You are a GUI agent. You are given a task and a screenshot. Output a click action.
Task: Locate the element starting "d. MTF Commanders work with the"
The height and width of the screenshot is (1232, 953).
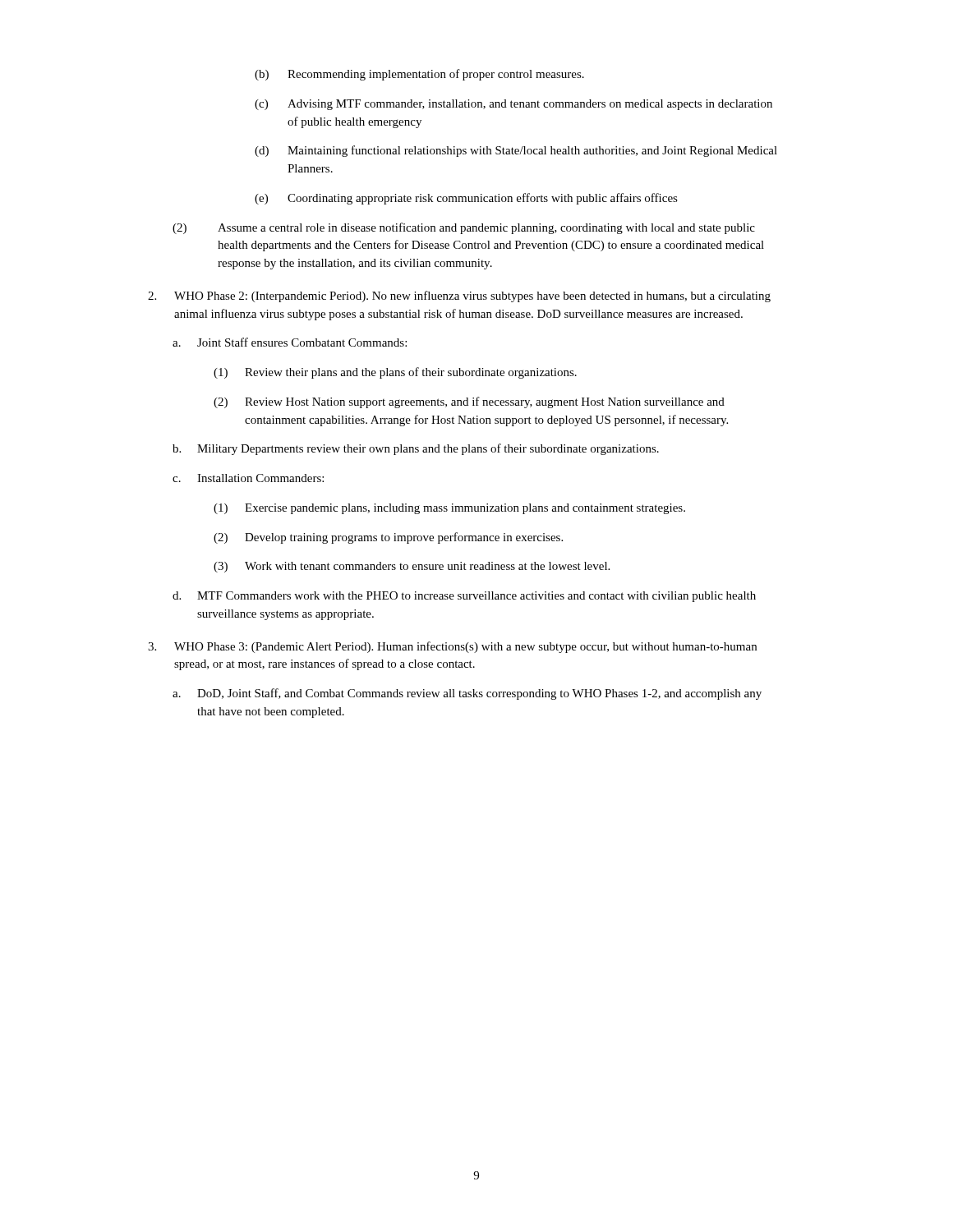(476, 605)
